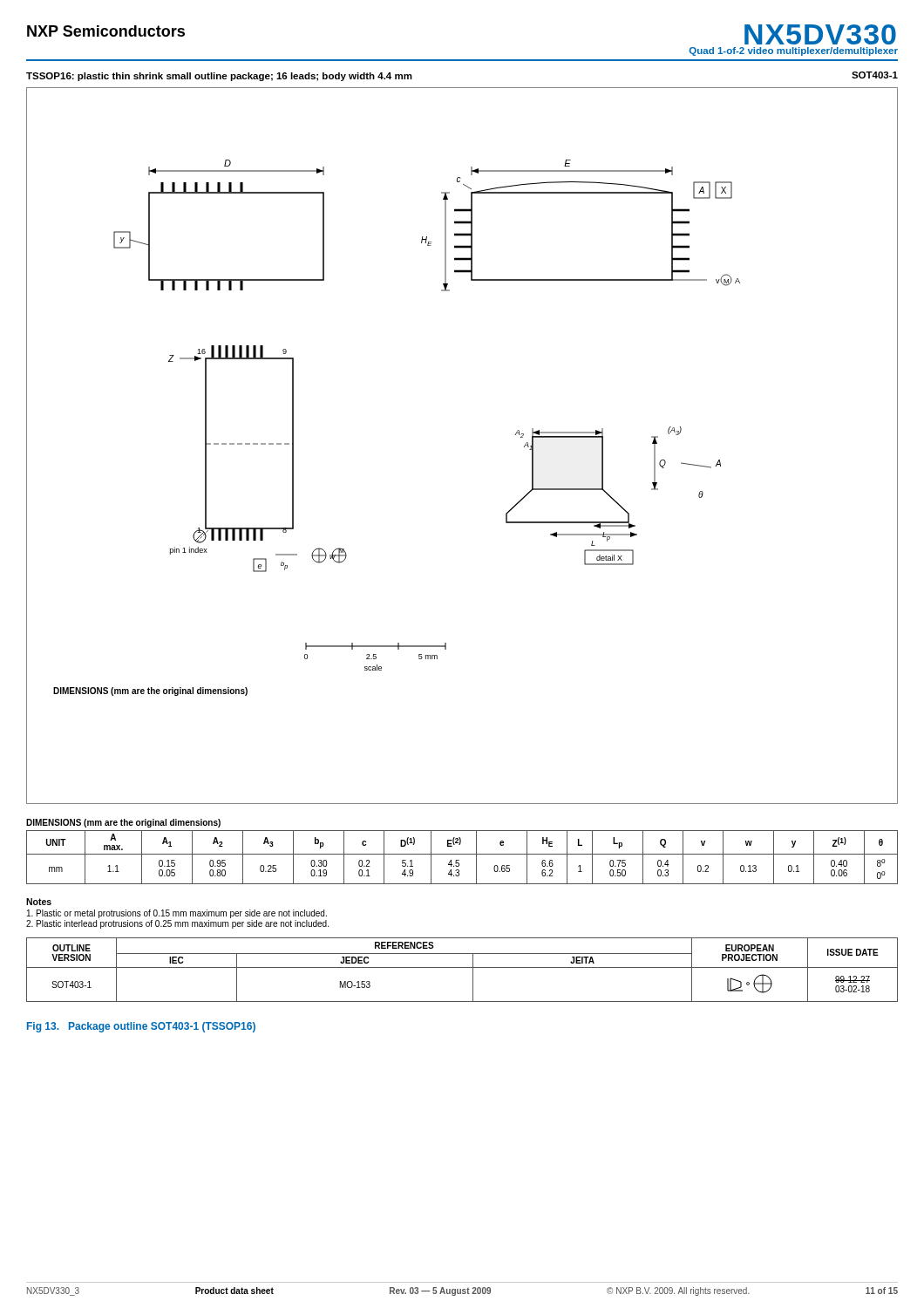Image resolution: width=924 pixels, height=1308 pixels.
Task: Click on the table containing "5.1 4.9"
Action: coord(462,851)
